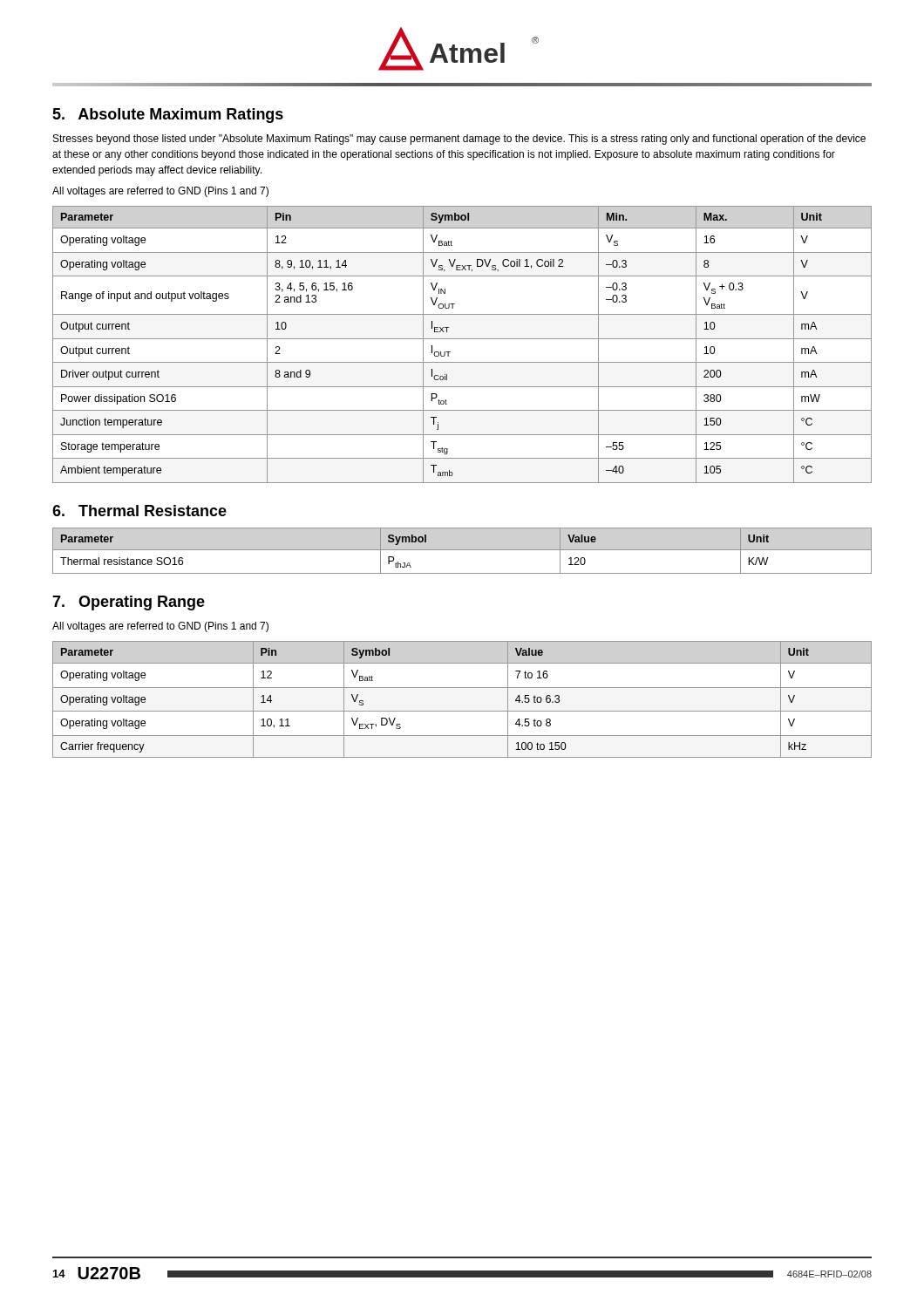Navigate to the text starting "5. Absolute Maximum Ratings"
Screen dimensions: 1308x924
click(168, 114)
